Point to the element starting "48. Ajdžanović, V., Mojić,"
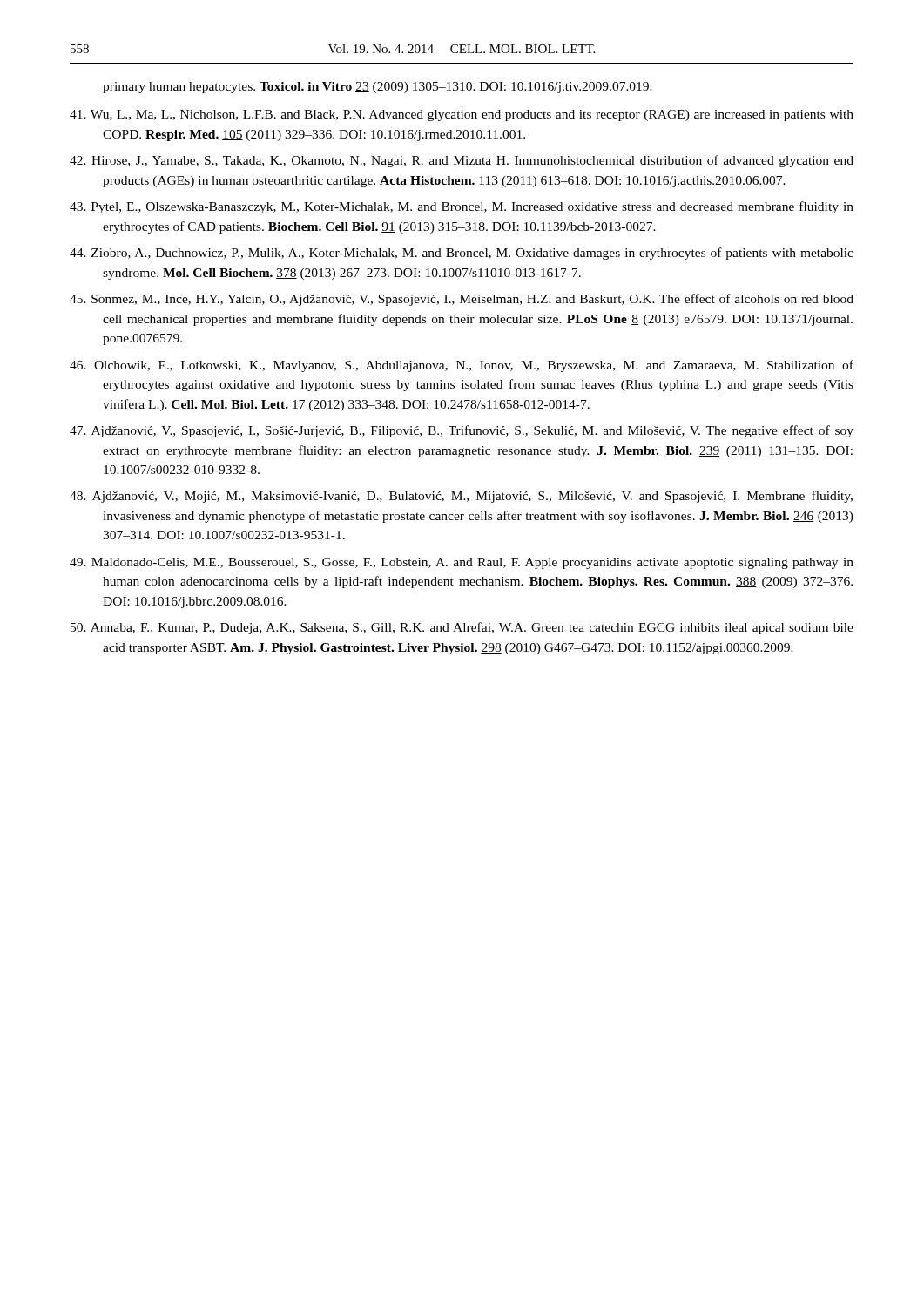The width and height of the screenshot is (924, 1307). tap(462, 515)
